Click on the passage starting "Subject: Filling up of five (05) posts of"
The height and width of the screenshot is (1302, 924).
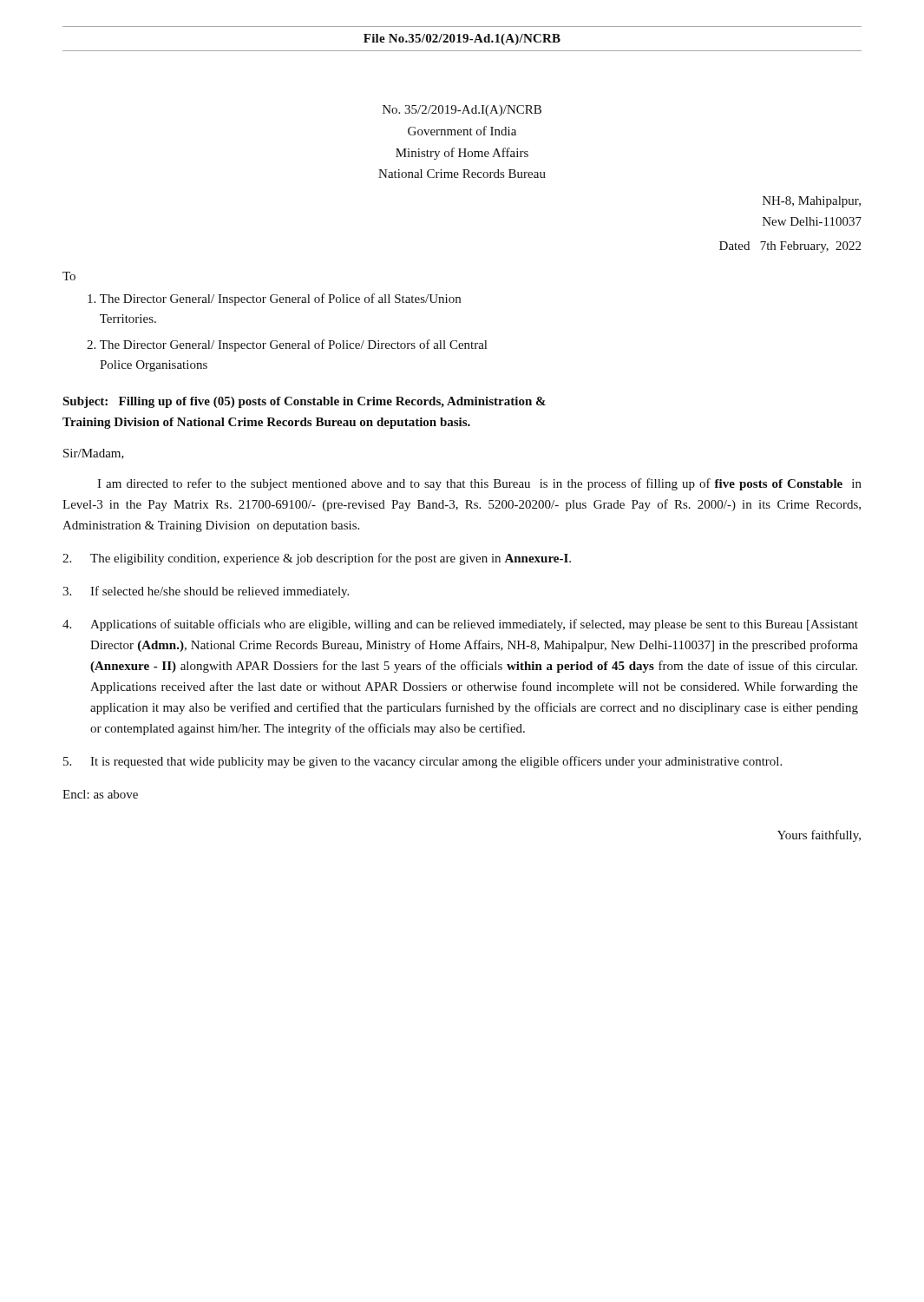coord(304,411)
